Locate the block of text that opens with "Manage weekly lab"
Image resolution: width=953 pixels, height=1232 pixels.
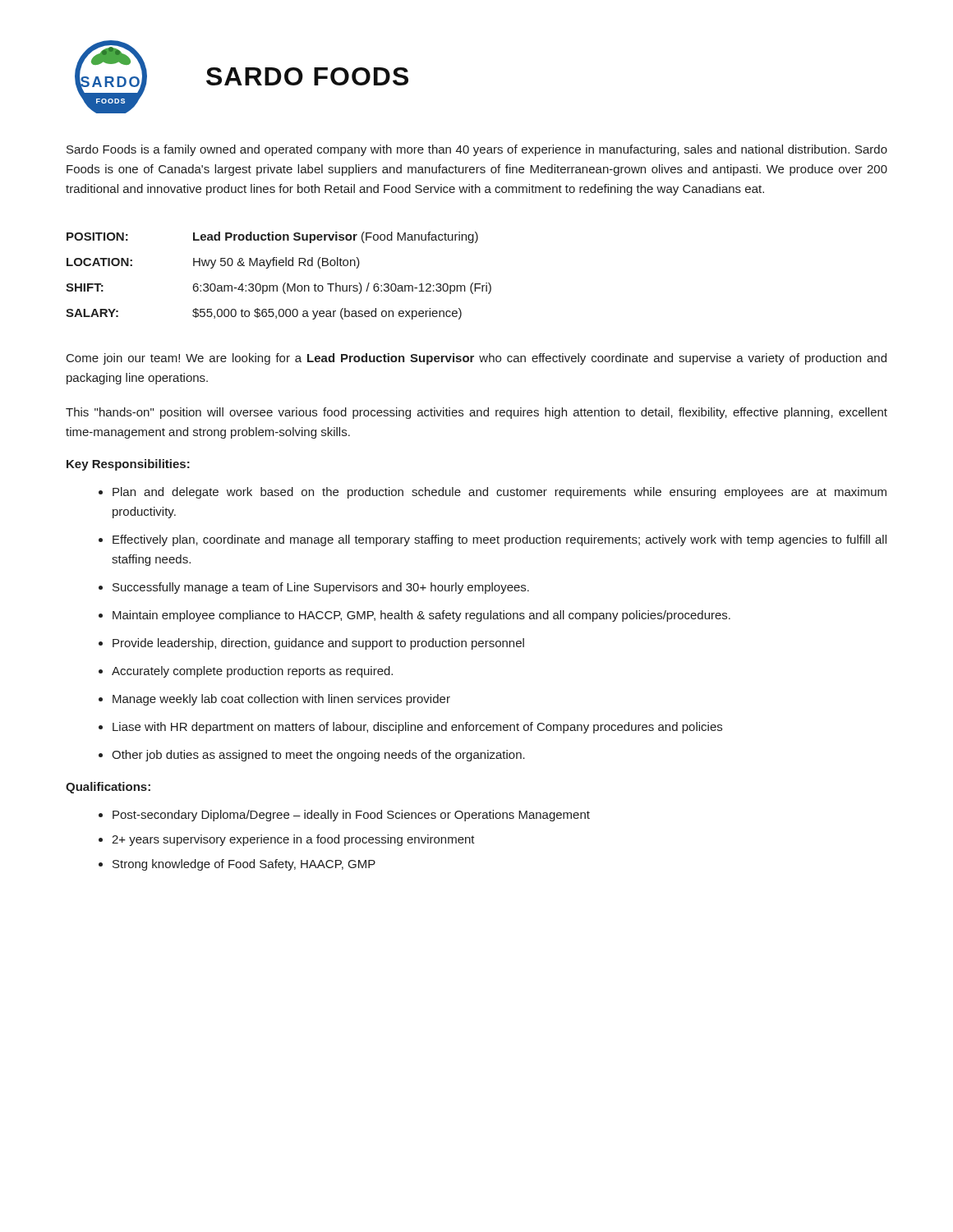pos(281,699)
